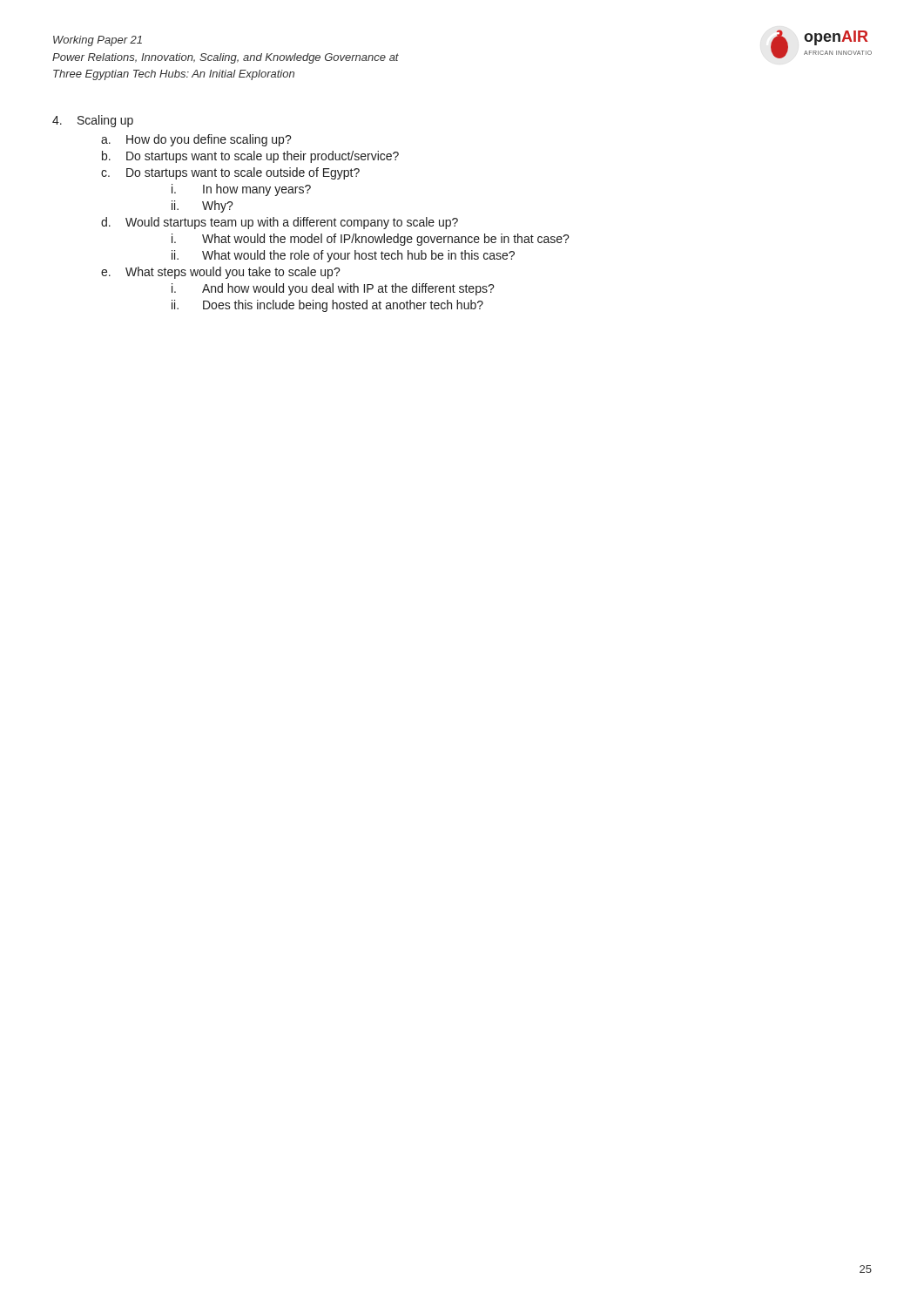Find the logo
Viewport: 924px width, 1307px height.
pos(815,47)
